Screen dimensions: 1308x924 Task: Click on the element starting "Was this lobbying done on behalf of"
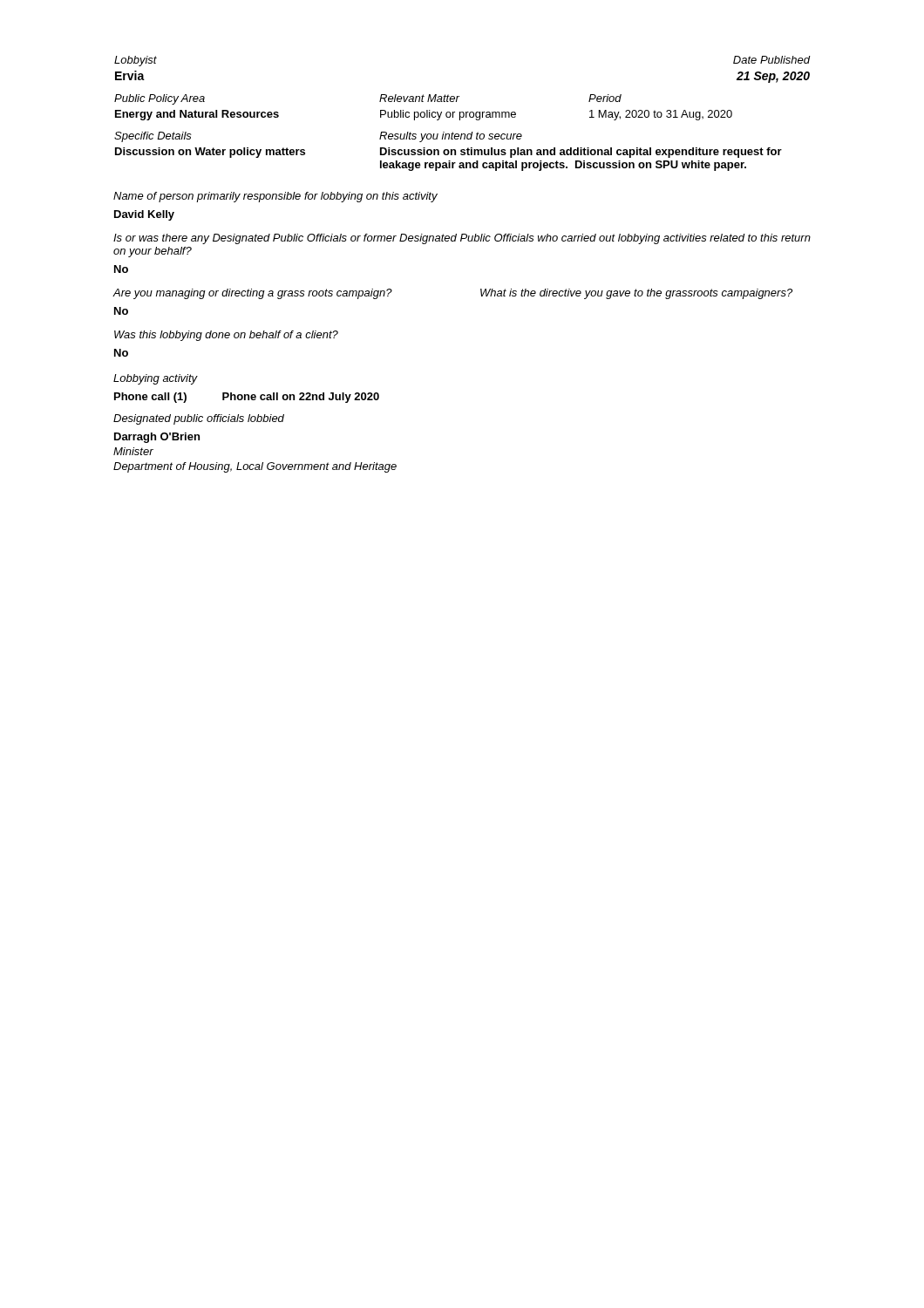coord(226,334)
